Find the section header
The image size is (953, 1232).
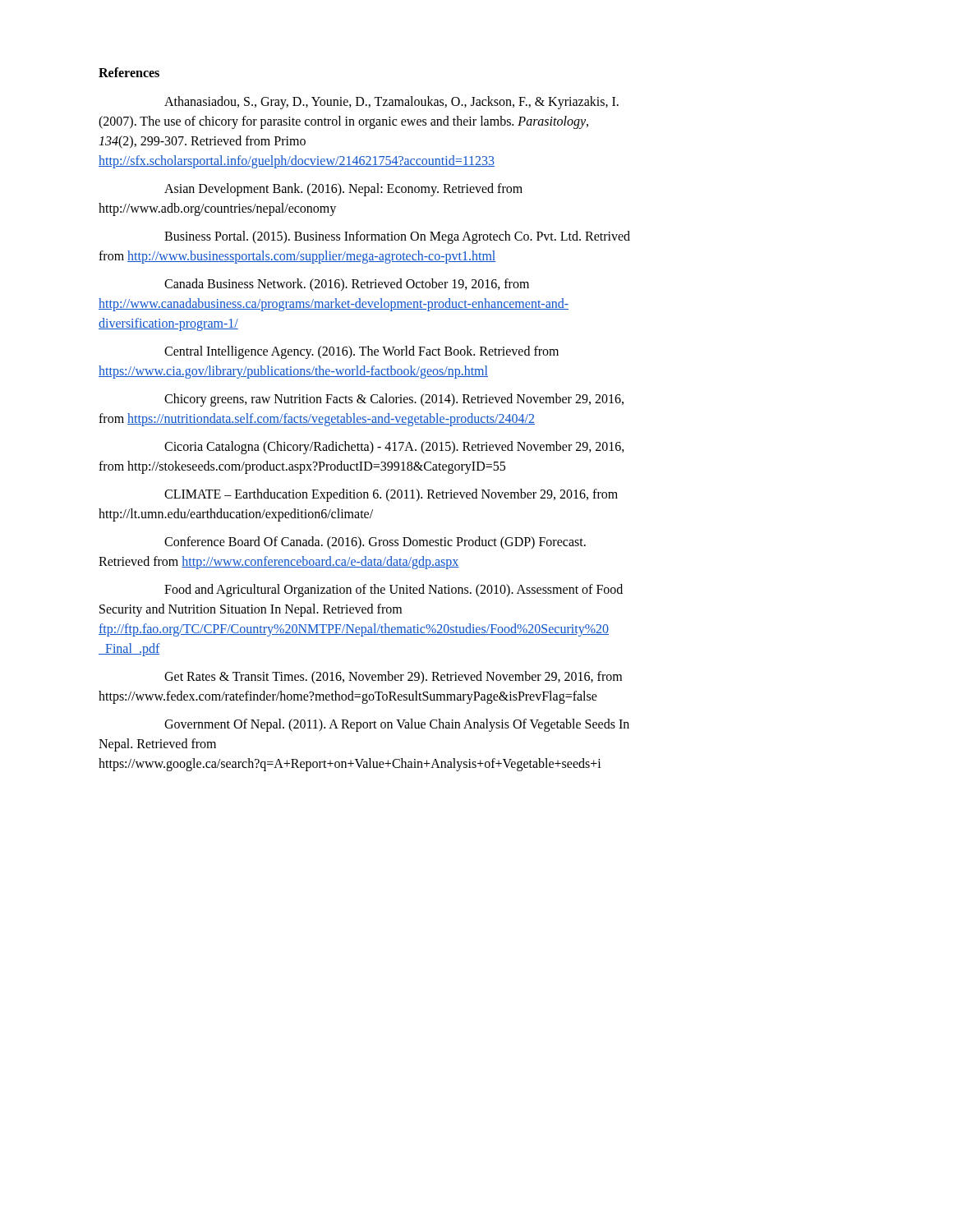pyautogui.click(x=129, y=73)
